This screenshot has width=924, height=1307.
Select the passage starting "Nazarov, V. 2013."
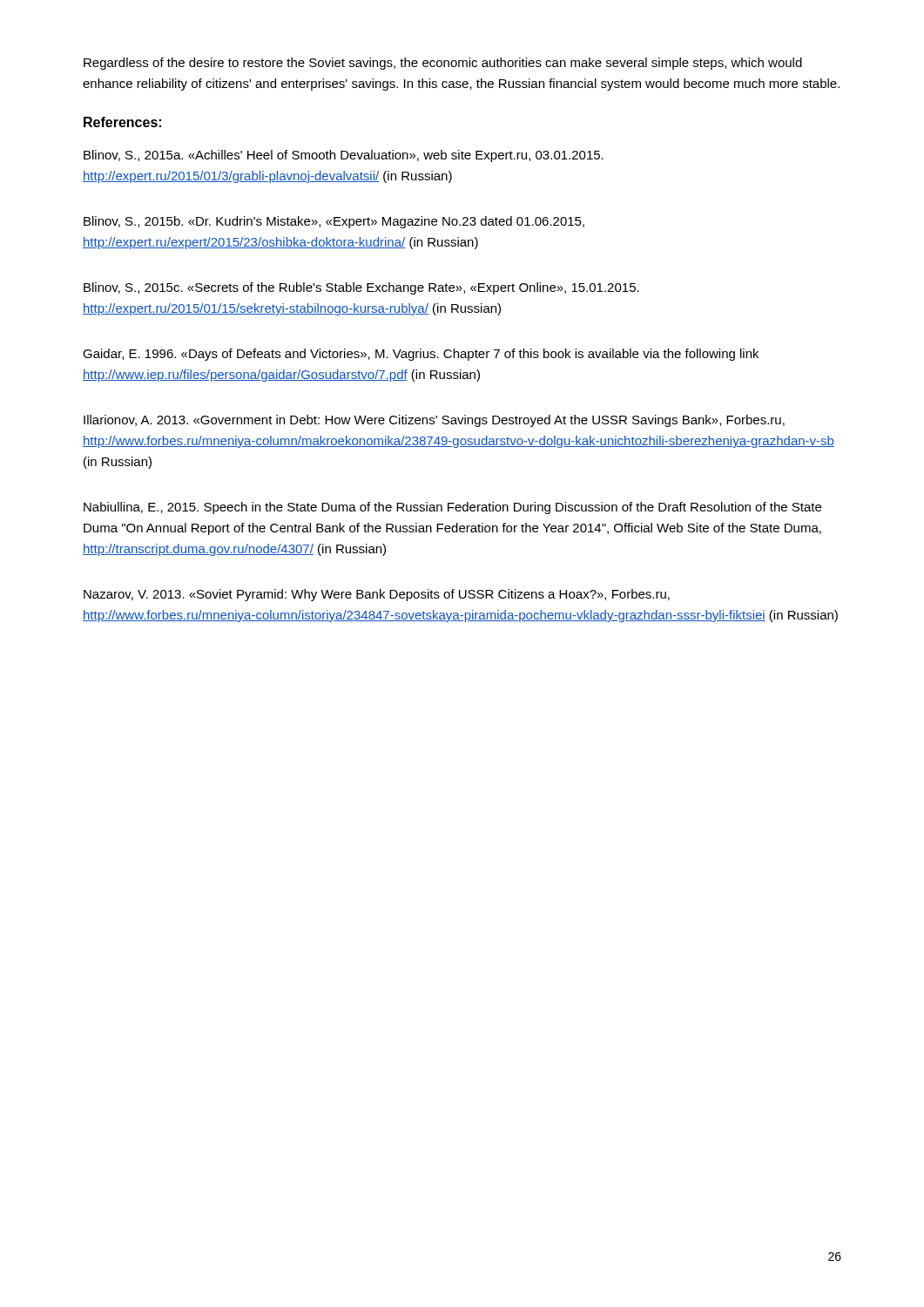pos(461,604)
